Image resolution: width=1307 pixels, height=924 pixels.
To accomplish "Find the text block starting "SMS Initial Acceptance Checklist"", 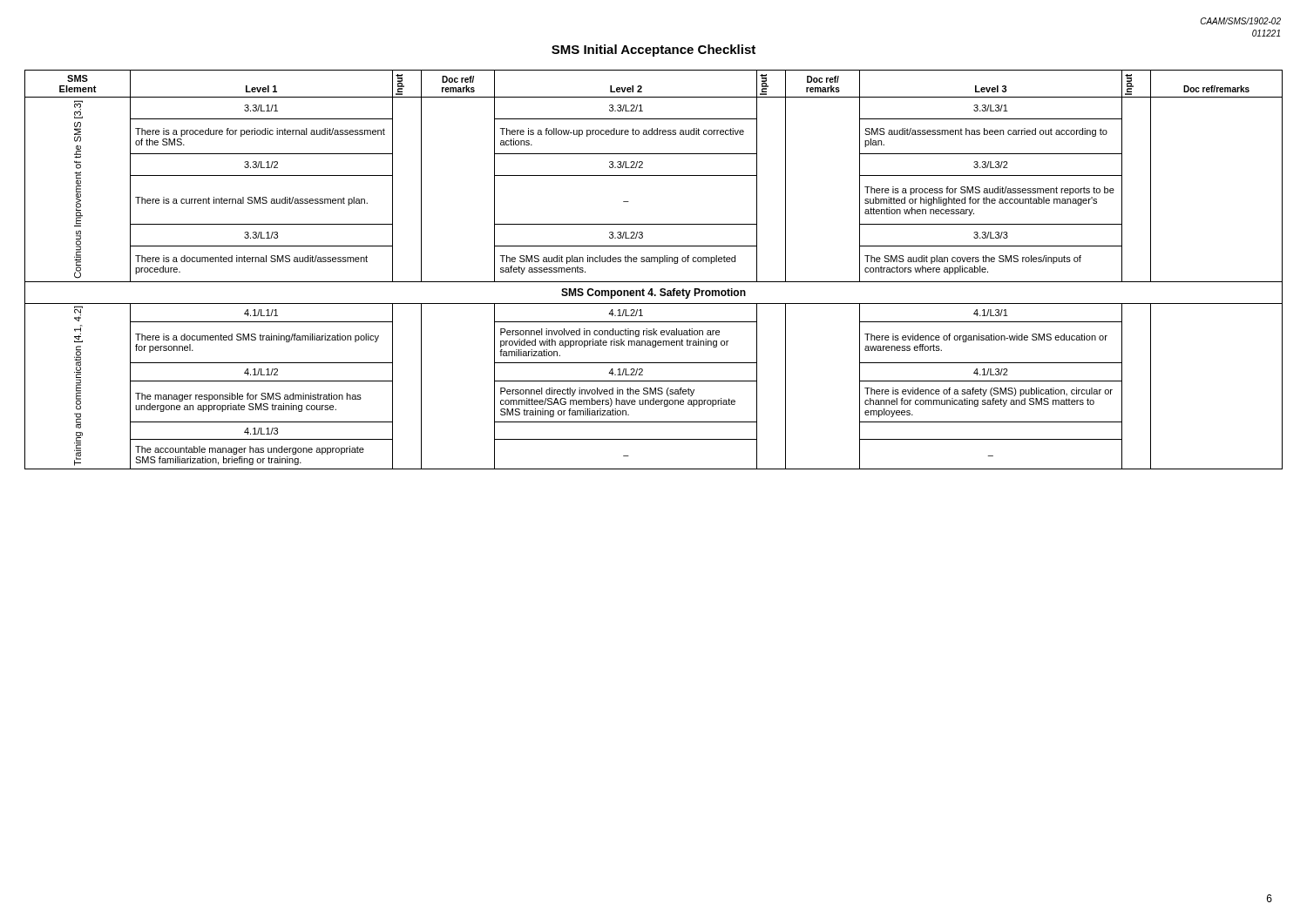I will 654,49.
